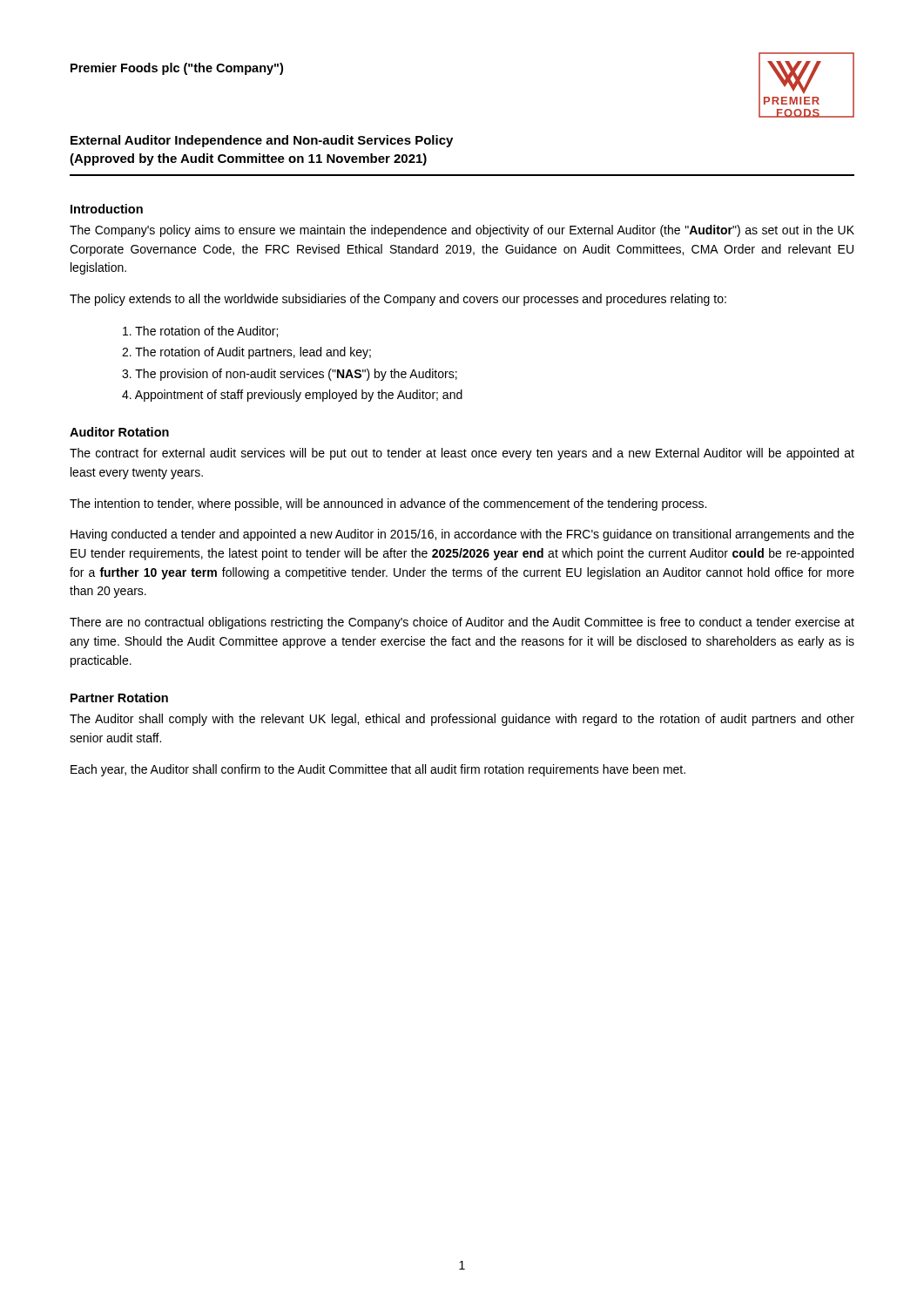The height and width of the screenshot is (1307, 924).
Task: Find the title
Action: point(261,149)
